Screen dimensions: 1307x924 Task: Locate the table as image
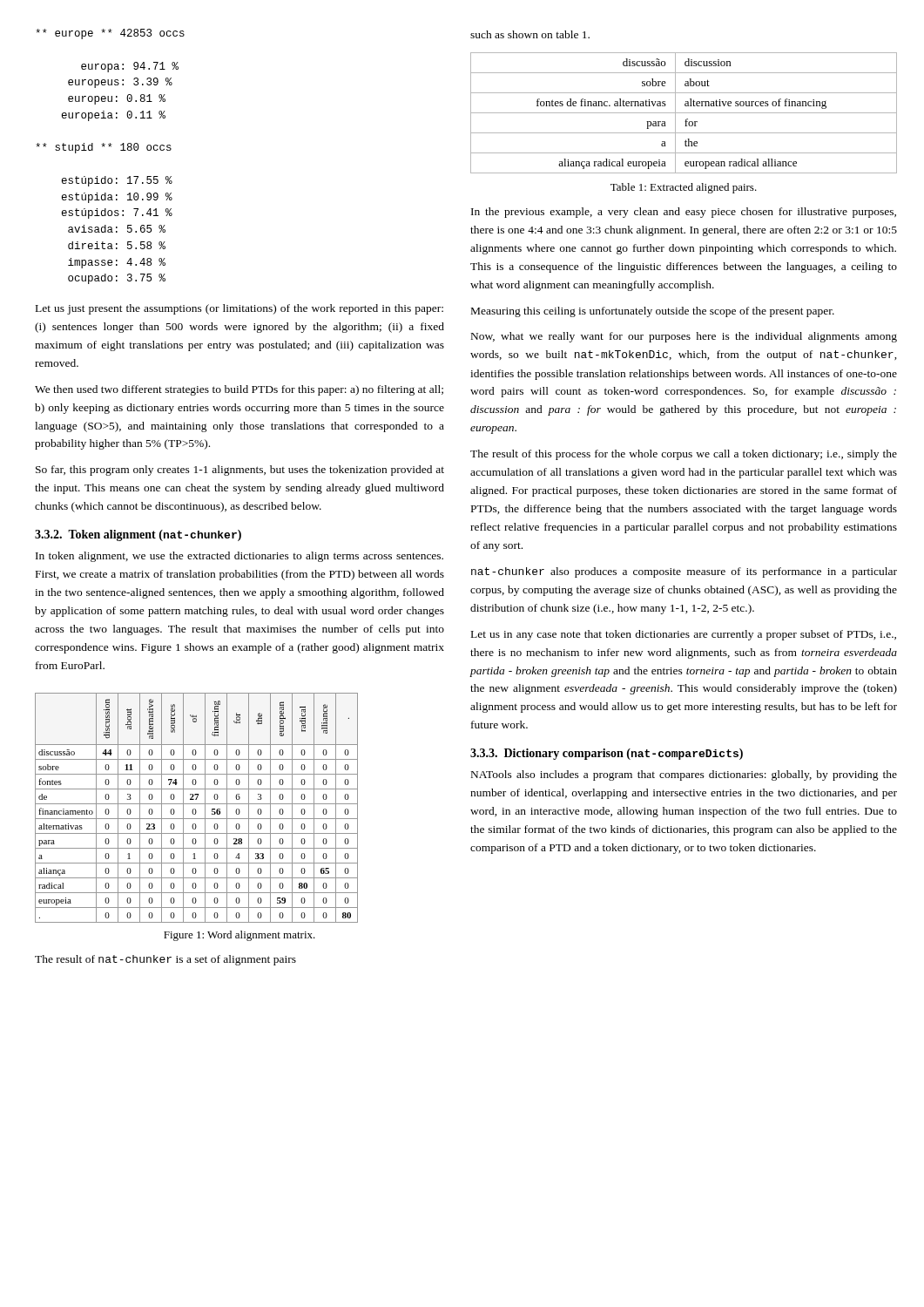pyautogui.click(x=240, y=803)
